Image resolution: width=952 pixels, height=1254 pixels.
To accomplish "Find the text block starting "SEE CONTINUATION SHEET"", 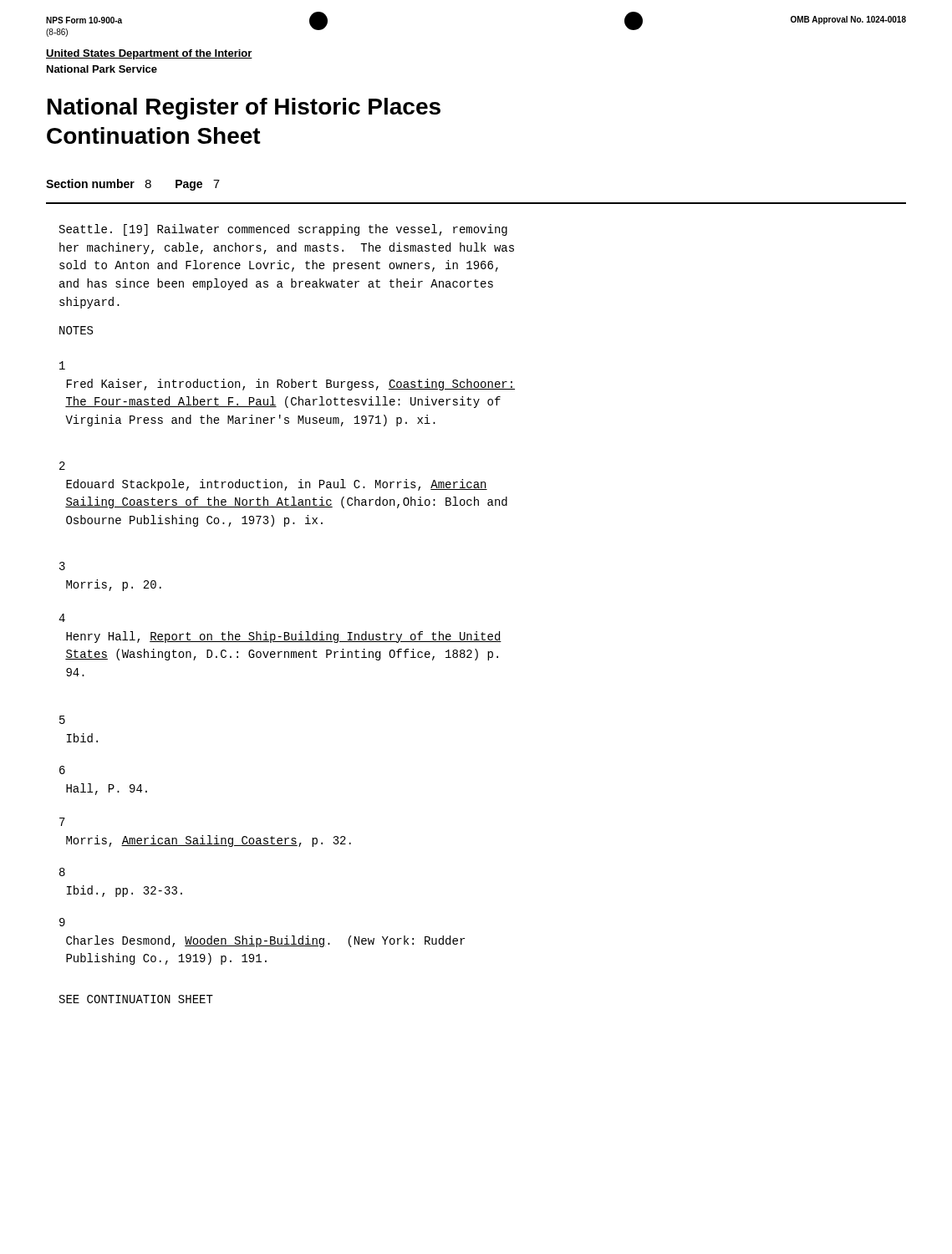I will point(136,1000).
